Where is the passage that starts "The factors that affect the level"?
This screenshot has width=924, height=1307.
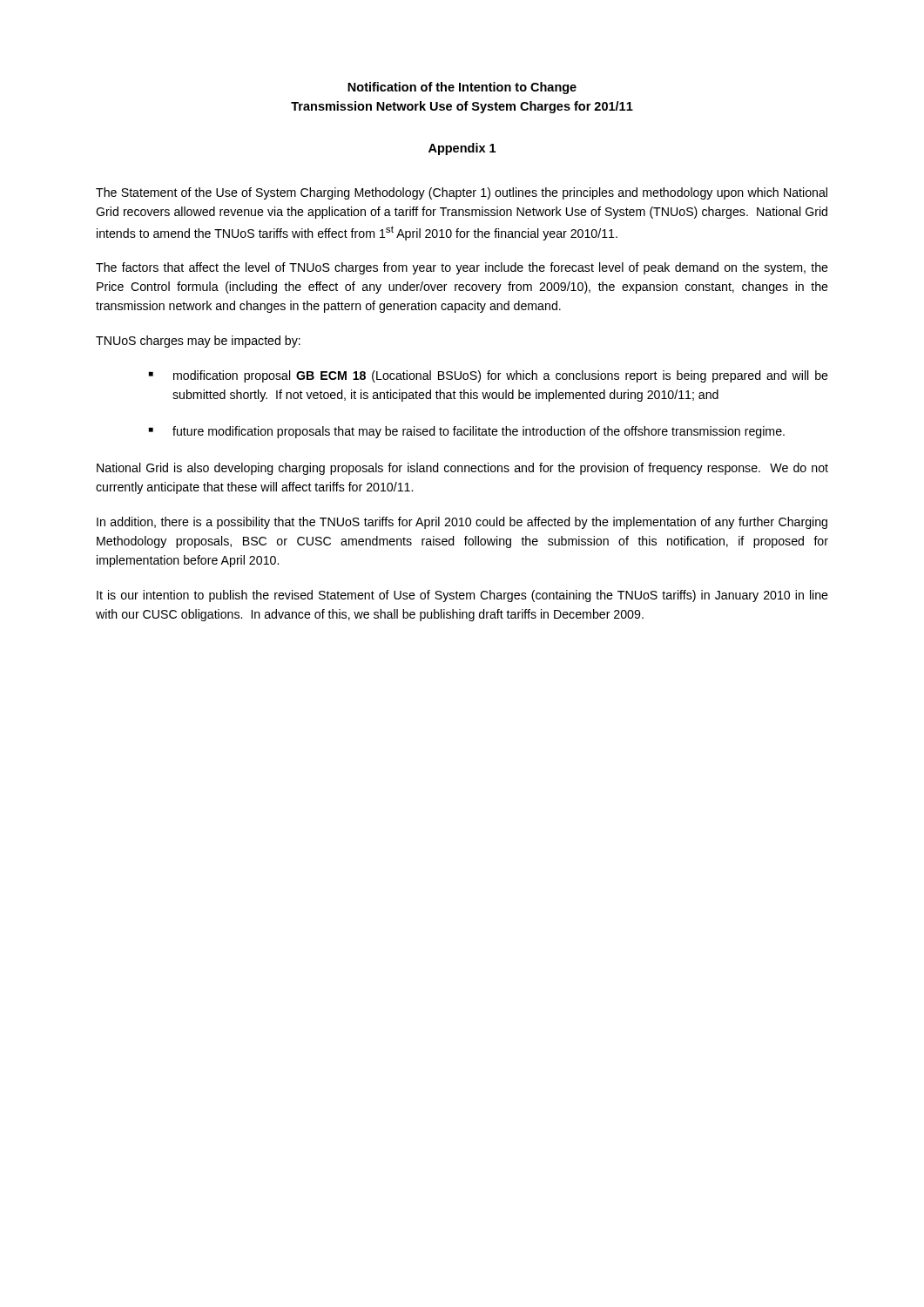coord(462,287)
